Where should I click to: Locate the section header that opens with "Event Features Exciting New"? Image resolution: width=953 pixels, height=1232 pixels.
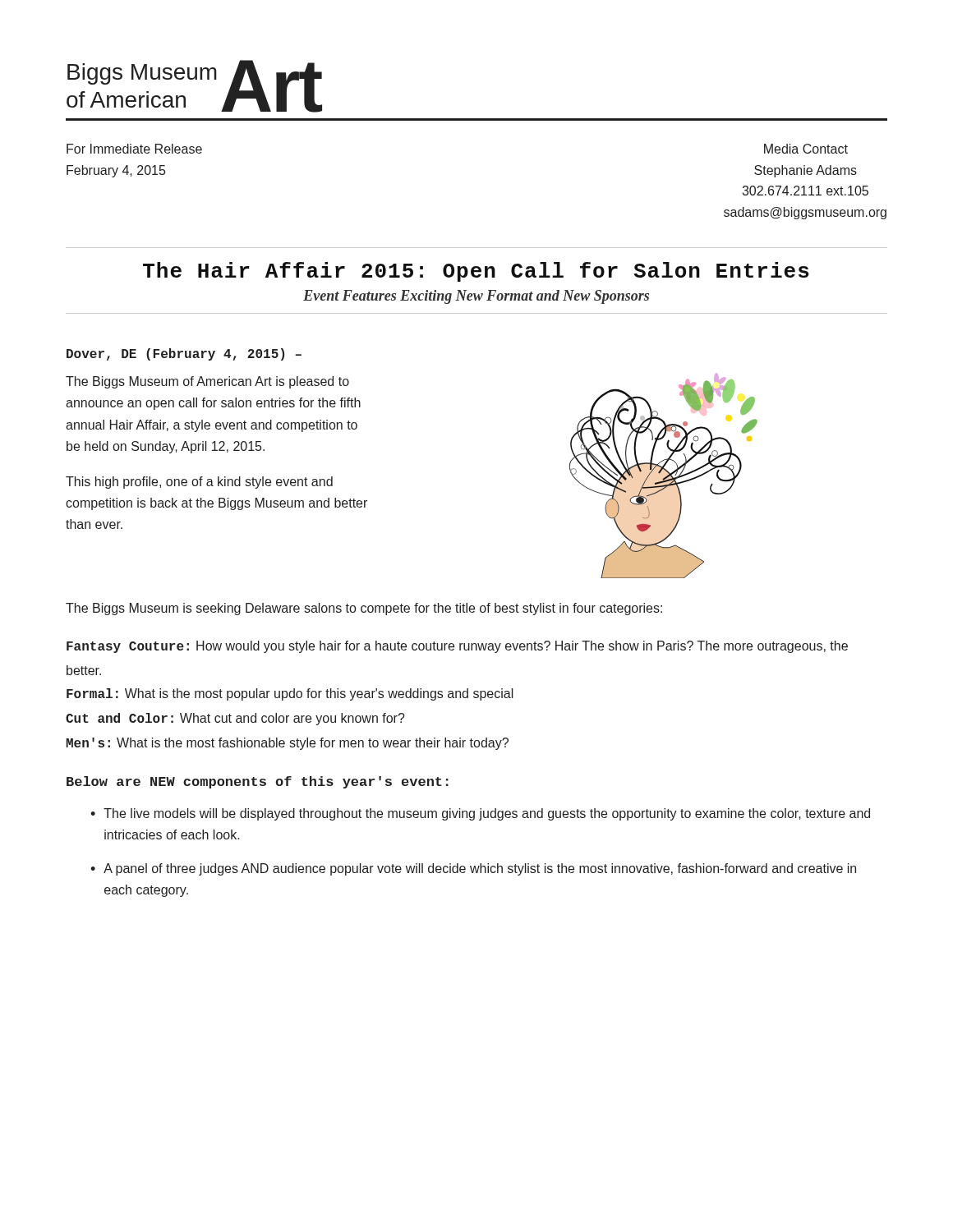pyautogui.click(x=476, y=296)
